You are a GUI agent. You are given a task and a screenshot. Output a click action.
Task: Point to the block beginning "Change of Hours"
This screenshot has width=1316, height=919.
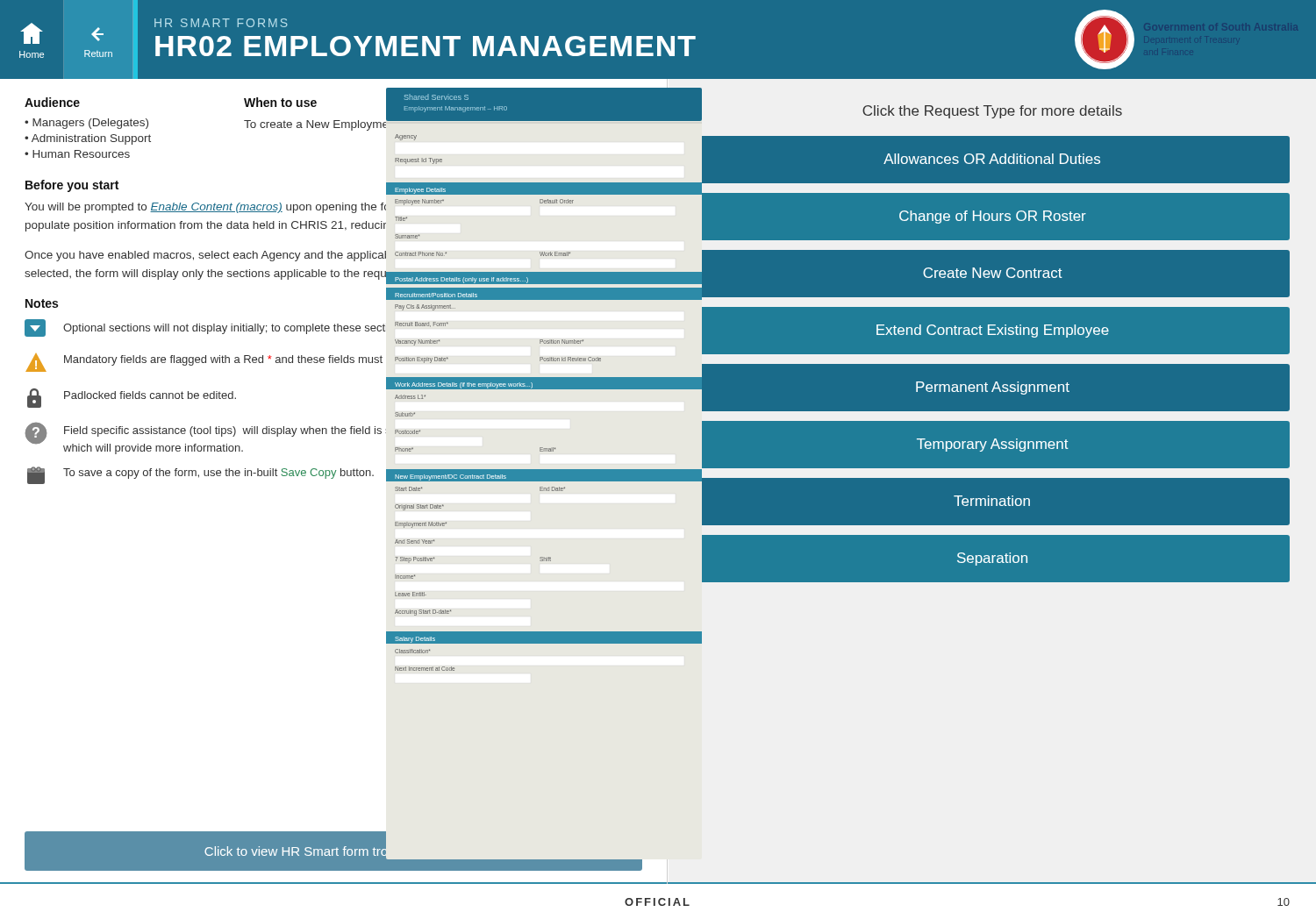coord(992,216)
